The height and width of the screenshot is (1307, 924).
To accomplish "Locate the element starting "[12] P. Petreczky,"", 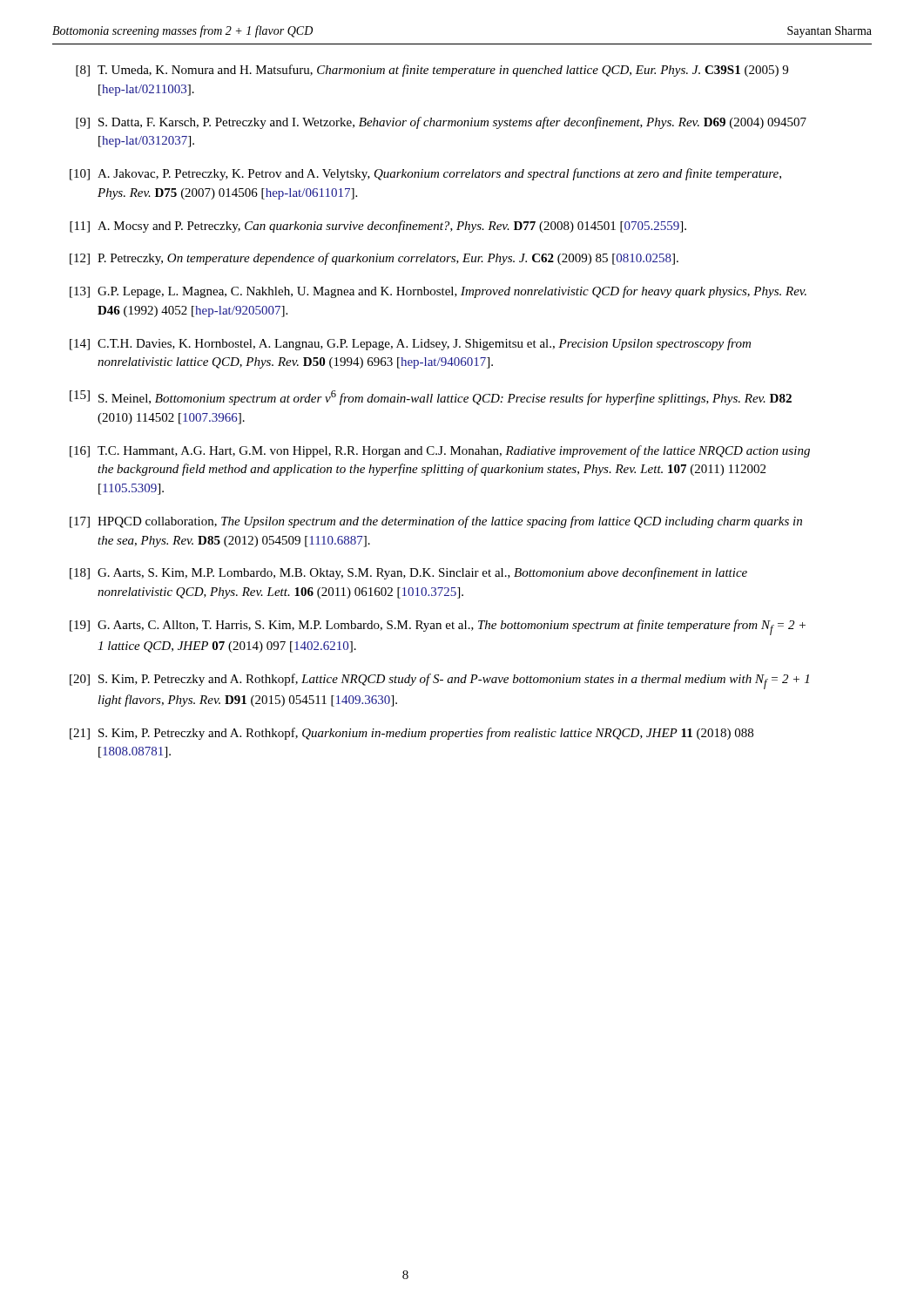I will (x=432, y=259).
